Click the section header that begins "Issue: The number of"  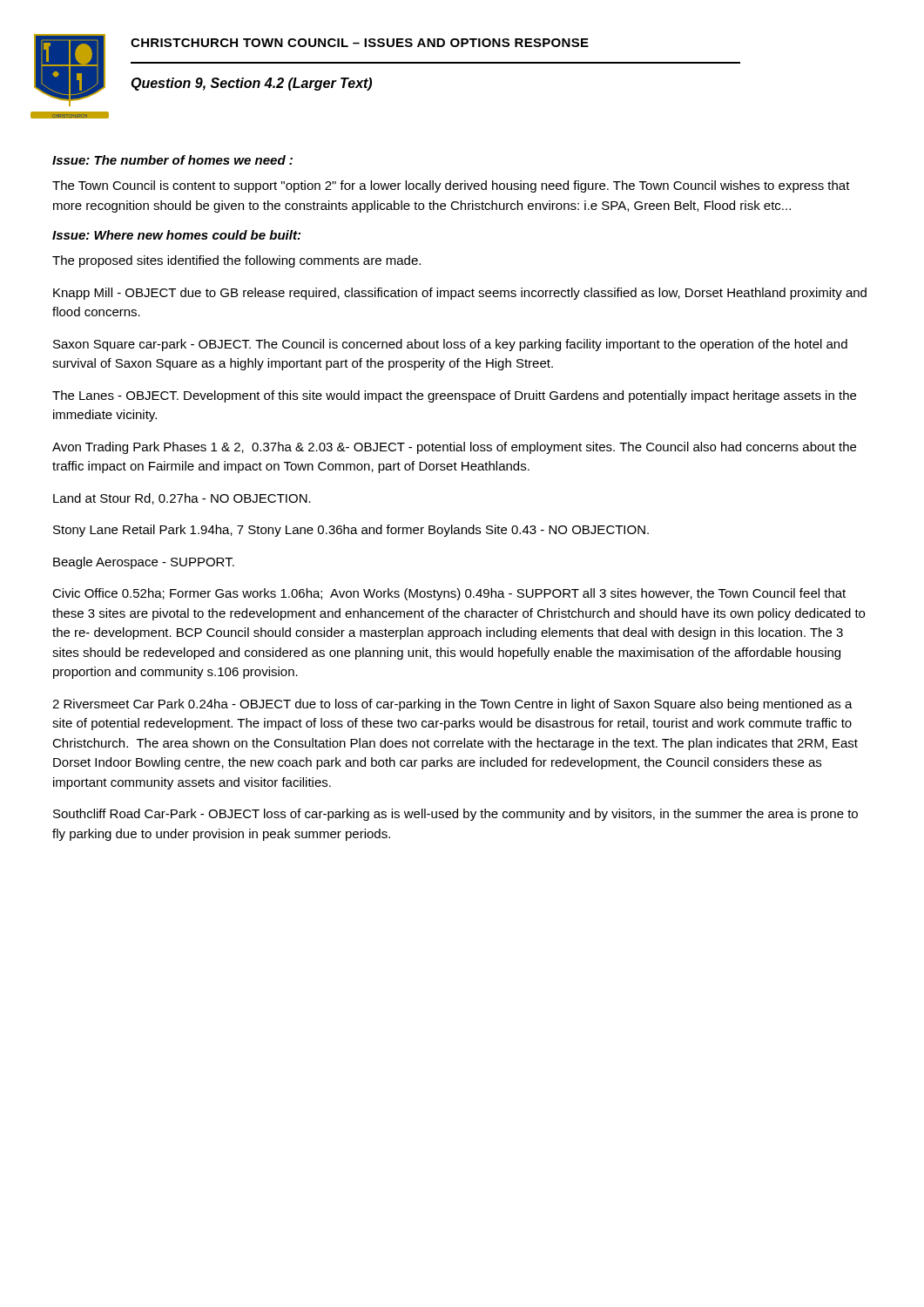point(173,160)
